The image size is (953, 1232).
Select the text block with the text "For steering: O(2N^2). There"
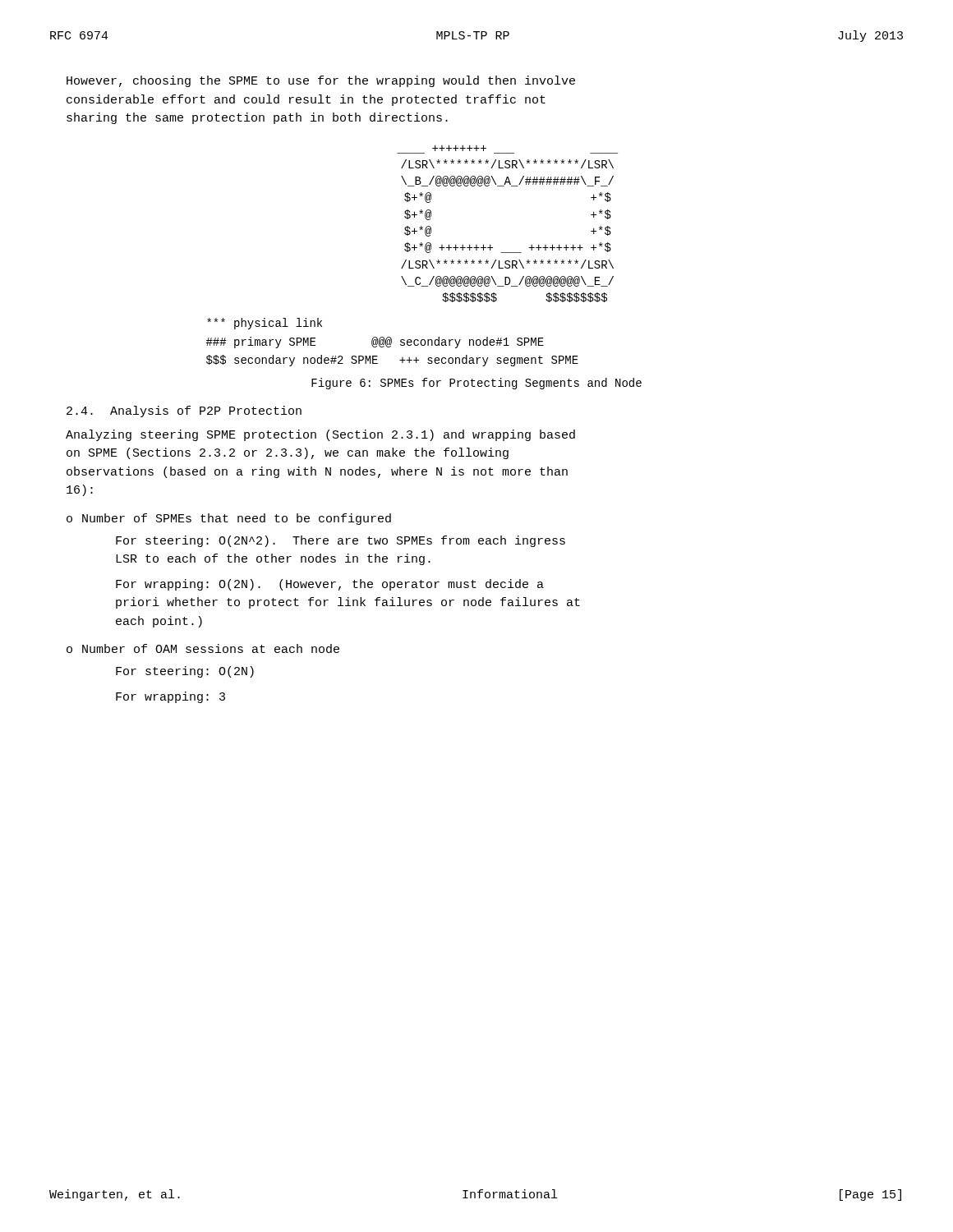(341, 551)
